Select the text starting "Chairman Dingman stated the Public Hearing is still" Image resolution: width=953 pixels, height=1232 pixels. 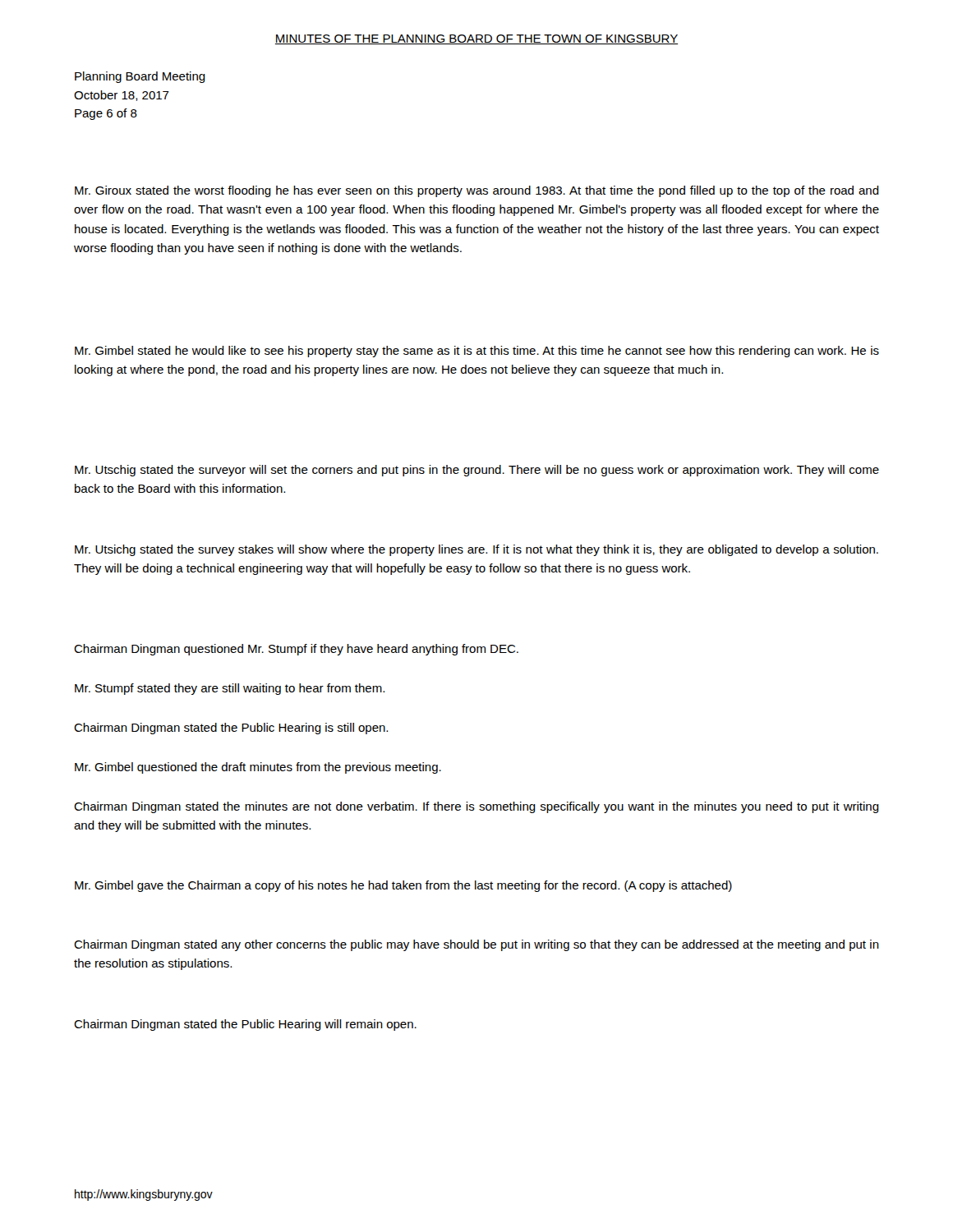(231, 727)
